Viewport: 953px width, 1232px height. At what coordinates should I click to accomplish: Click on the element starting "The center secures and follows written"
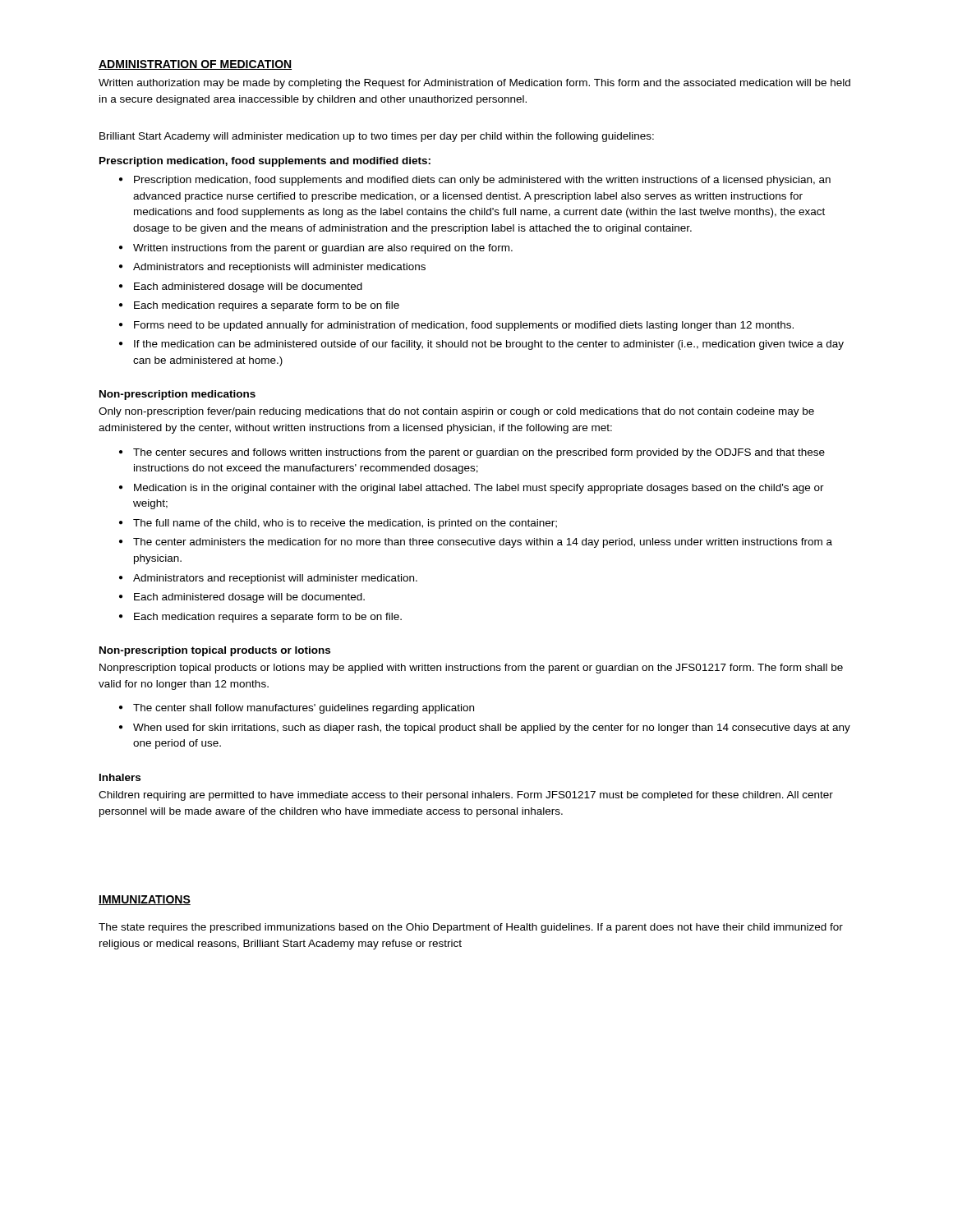(x=479, y=460)
